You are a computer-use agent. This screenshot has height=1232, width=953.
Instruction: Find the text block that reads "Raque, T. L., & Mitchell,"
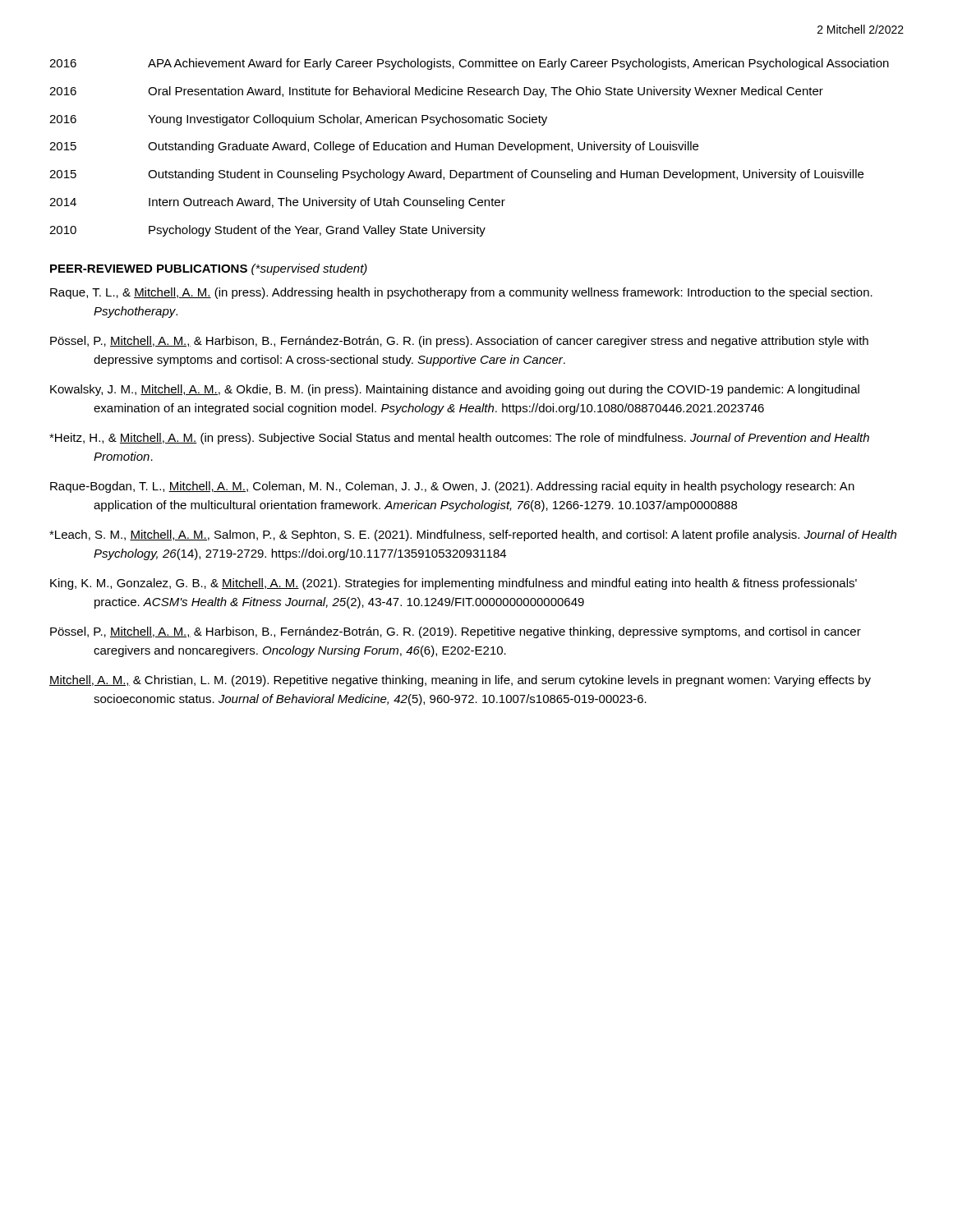click(461, 301)
